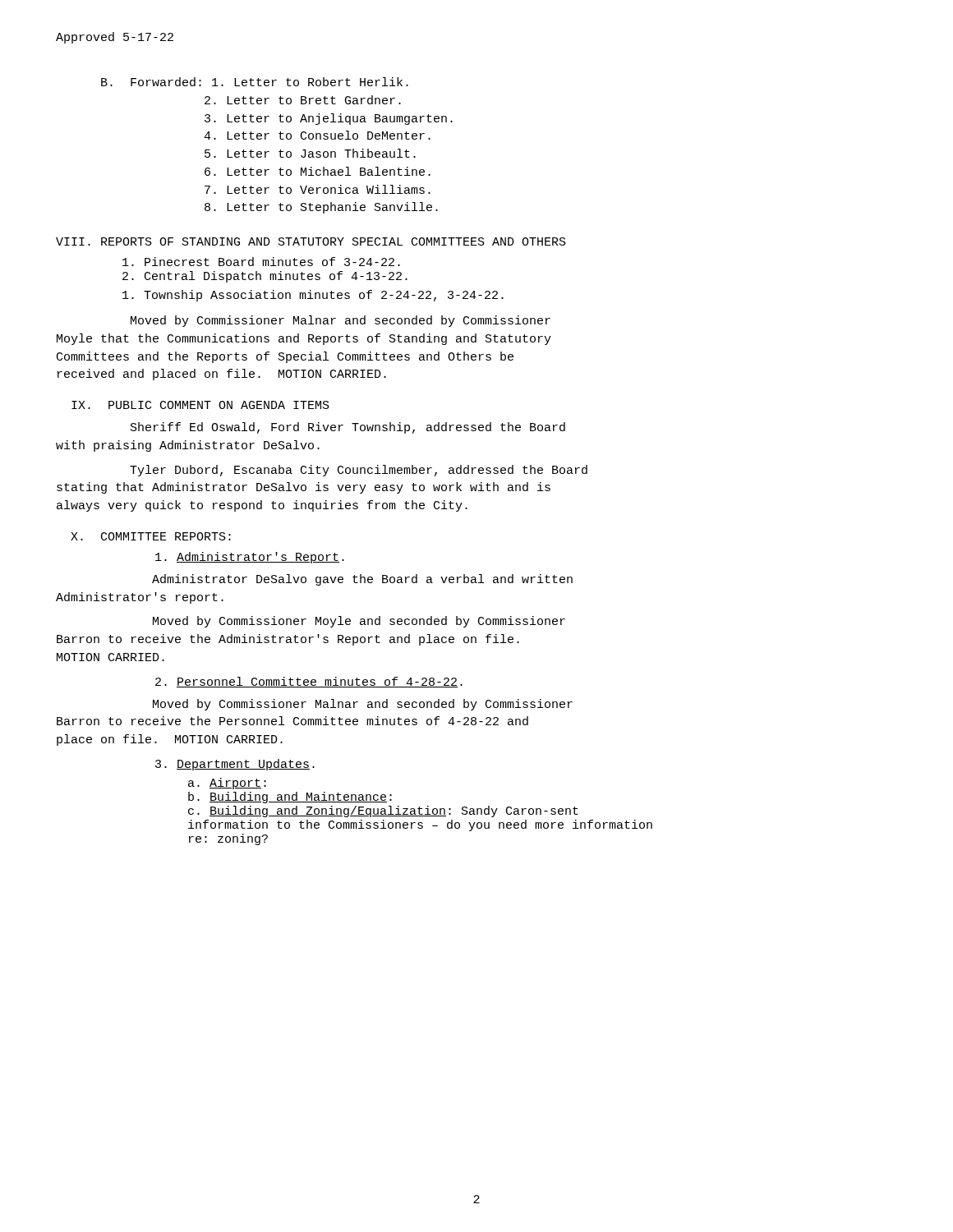The width and height of the screenshot is (953, 1232).
Task: Click the passage that begins "Tyler Dubord, Escanaba"
Action: pyautogui.click(x=322, y=488)
